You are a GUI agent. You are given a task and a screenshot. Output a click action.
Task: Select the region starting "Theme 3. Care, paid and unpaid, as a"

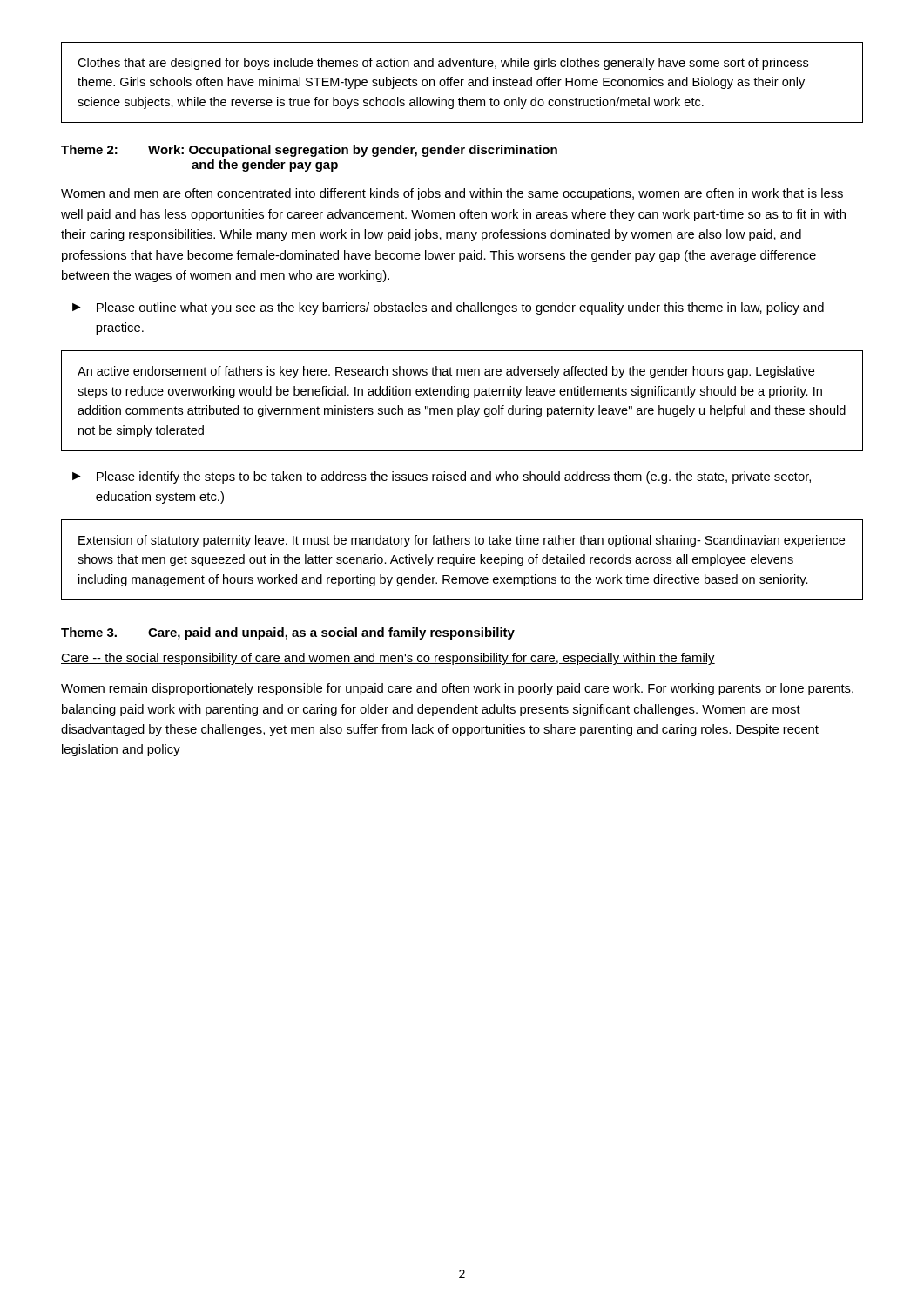click(x=288, y=632)
